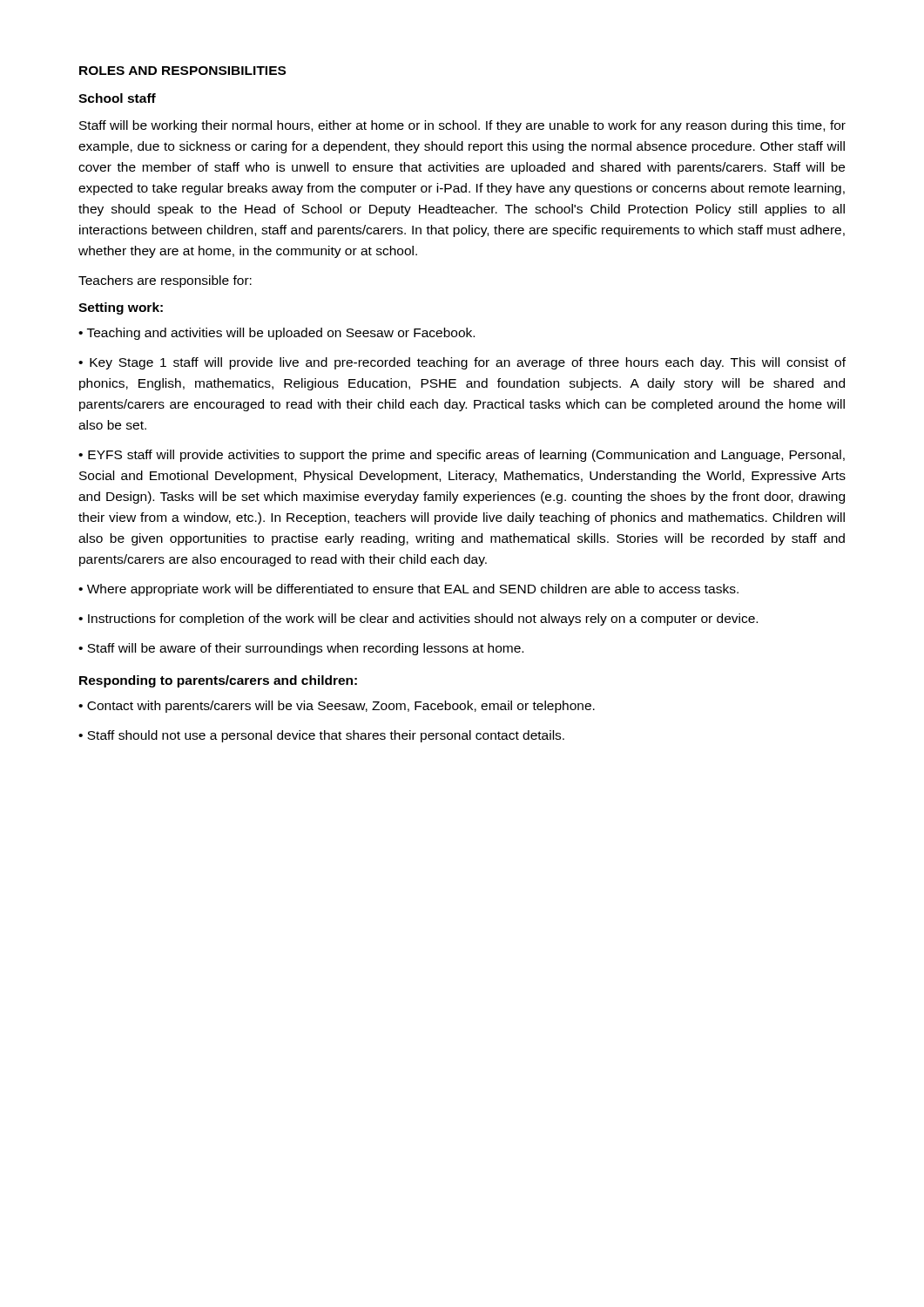This screenshot has width=924, height=1307.
Task: Navigate to the block starting "• Instructions for completion of the work will"
Action: [419, 618]
